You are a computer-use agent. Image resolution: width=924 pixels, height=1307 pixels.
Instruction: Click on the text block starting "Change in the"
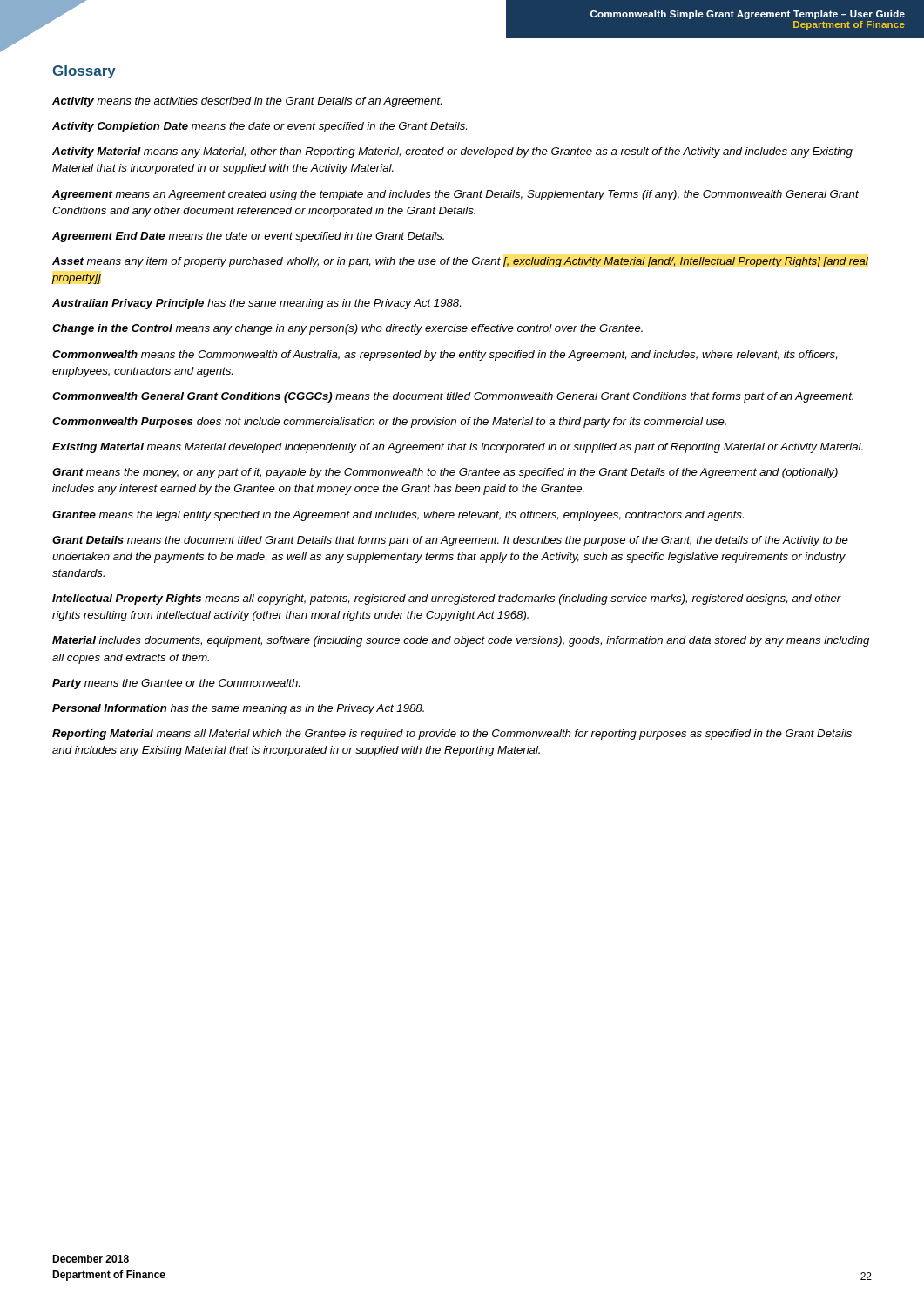coord(348,328)
